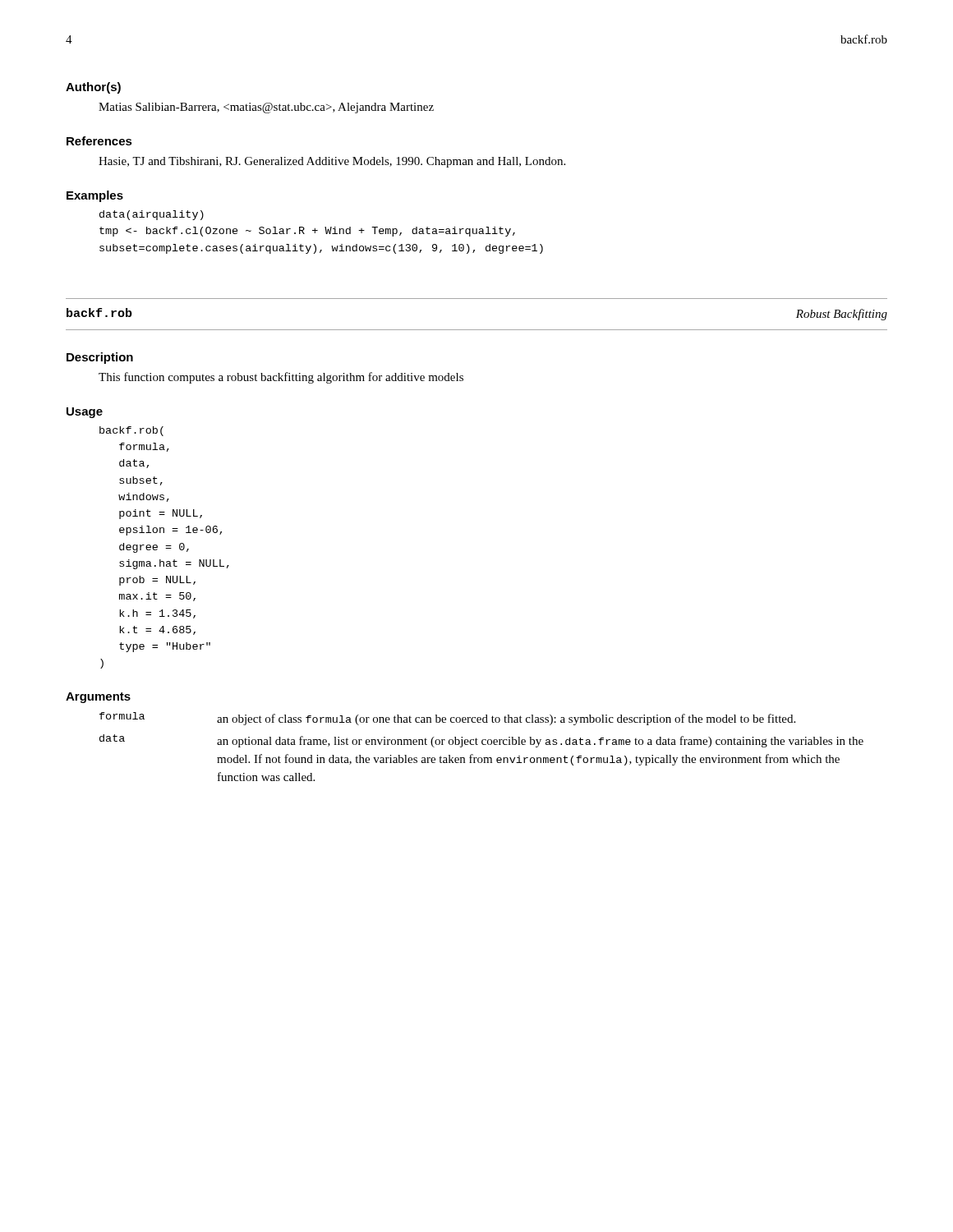Find the text block containing "This function computes a robust backfitting algorithm for"
The image size is (953, 1232).
click(x=281, y=377)
